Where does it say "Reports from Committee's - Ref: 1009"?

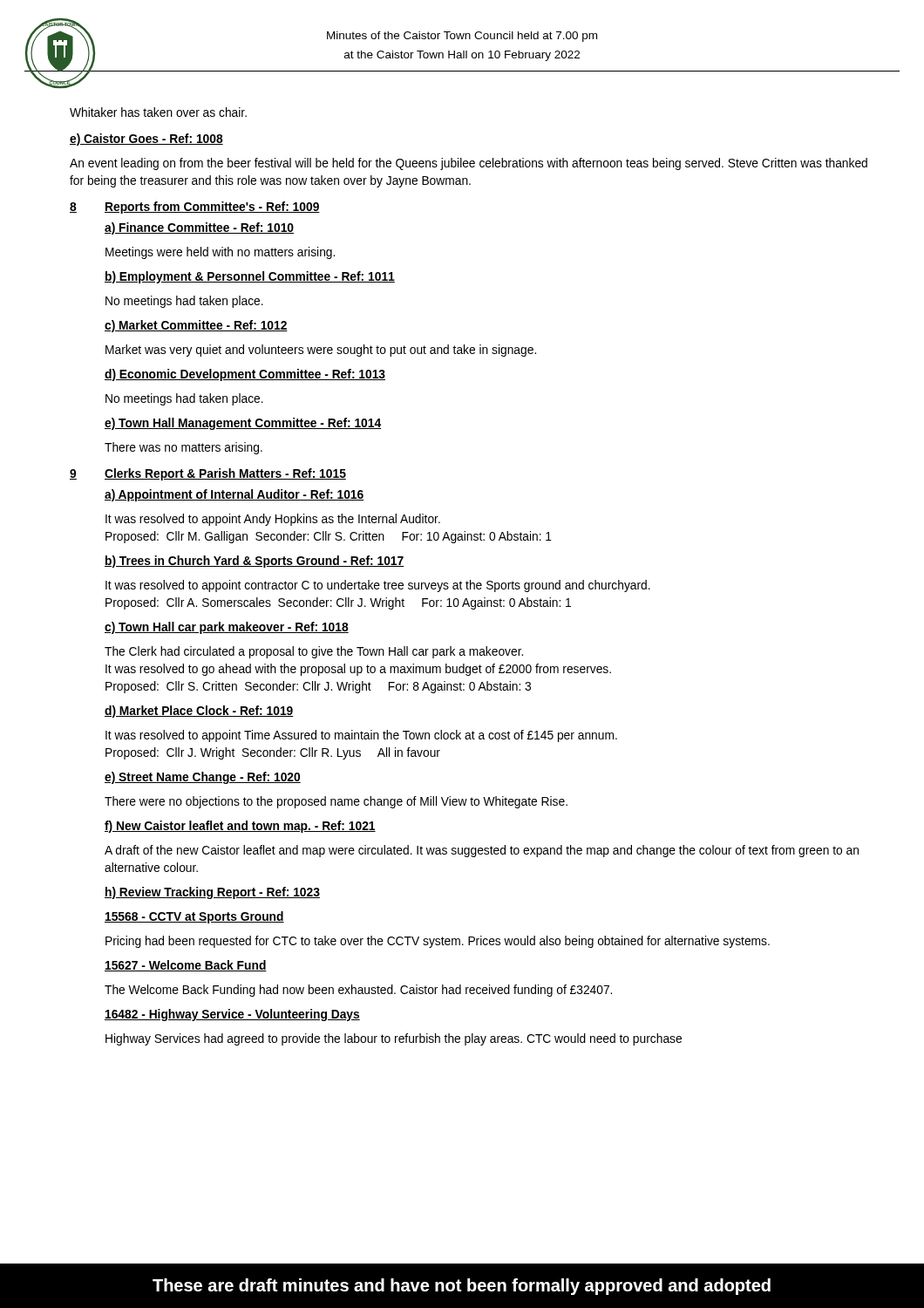tap(212, 207)
